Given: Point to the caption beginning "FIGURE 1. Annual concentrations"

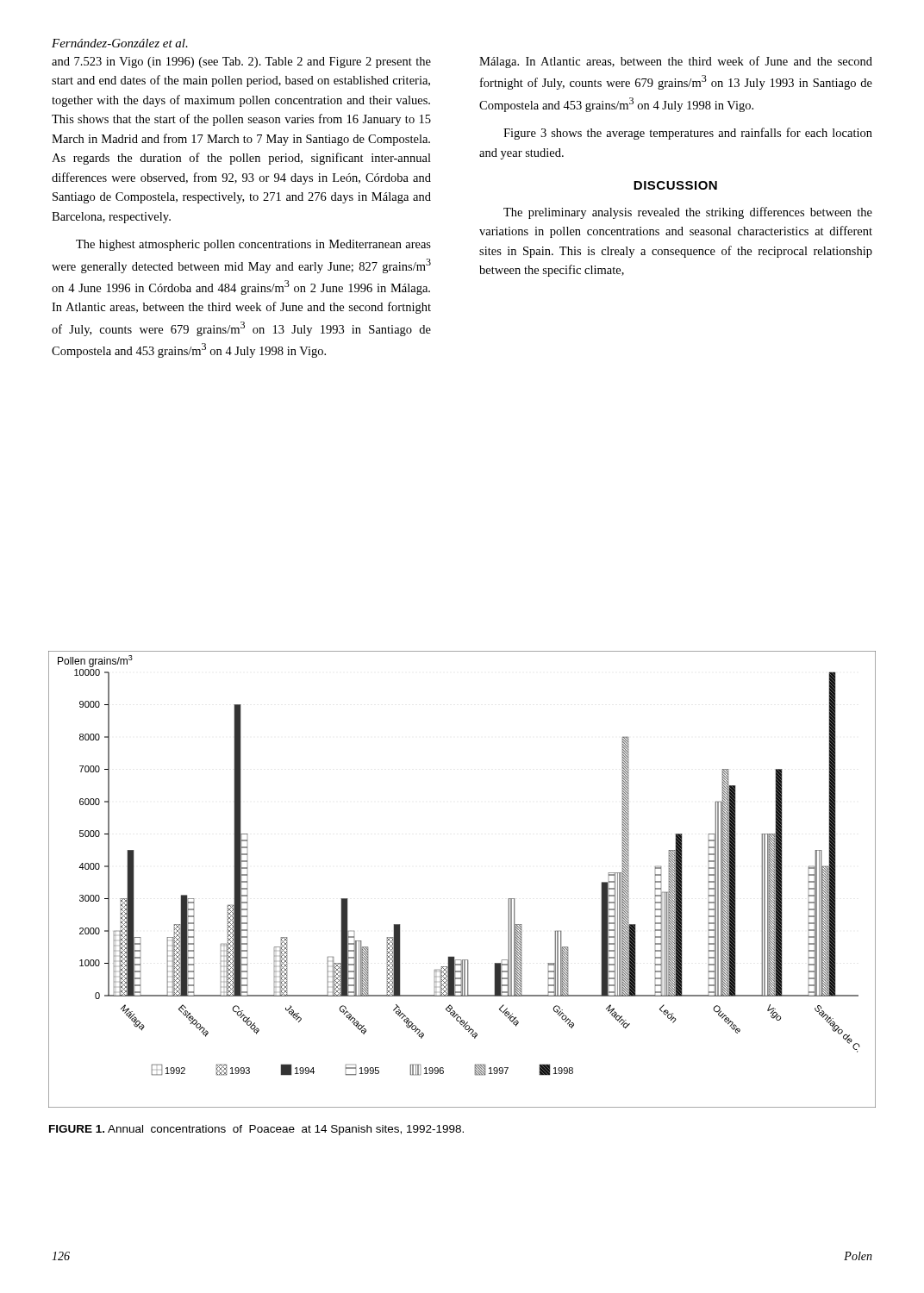Looking at the screenshot, I should [x=257, y=1129].
